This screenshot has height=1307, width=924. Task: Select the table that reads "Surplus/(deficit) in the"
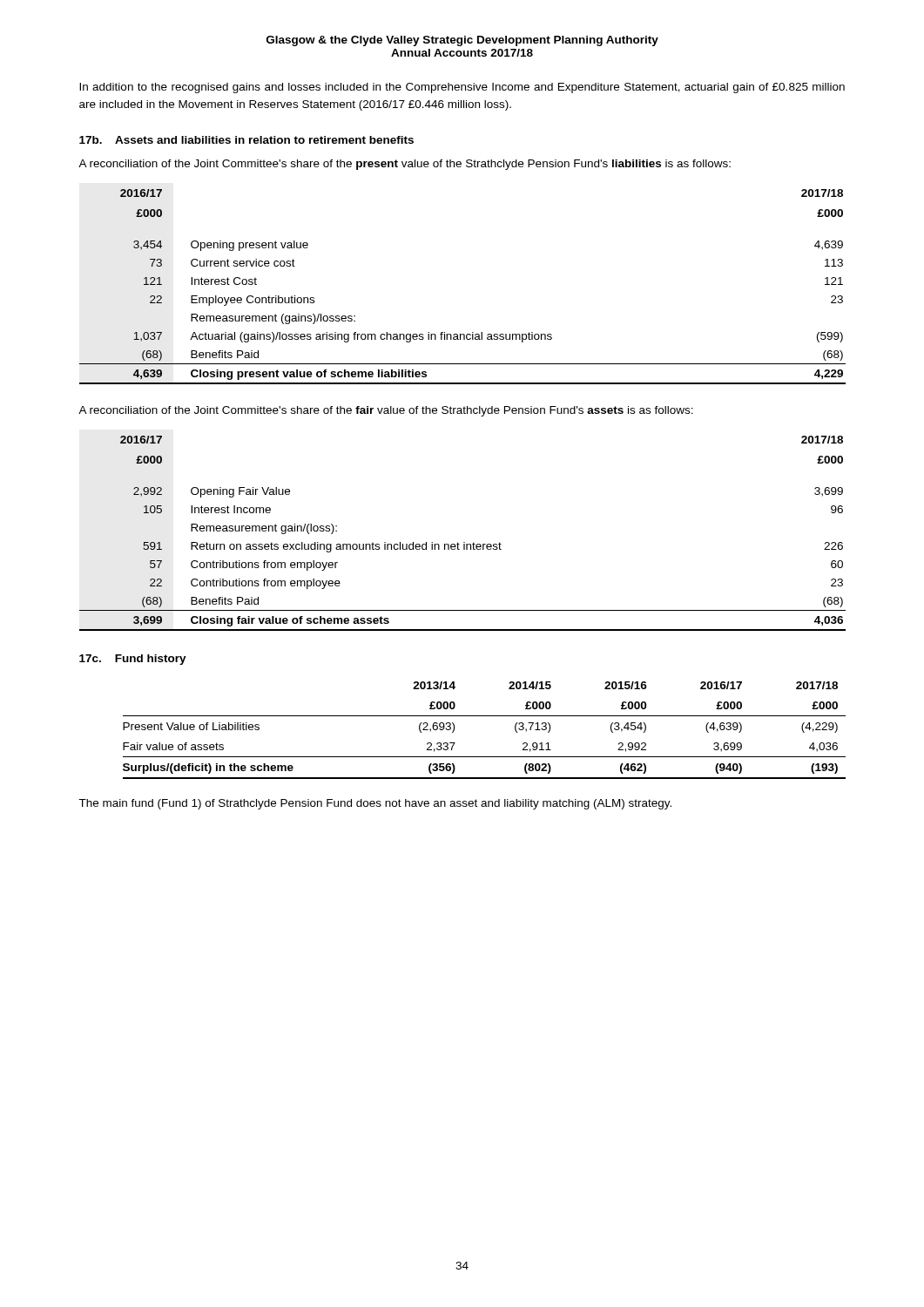pos(462,727)
